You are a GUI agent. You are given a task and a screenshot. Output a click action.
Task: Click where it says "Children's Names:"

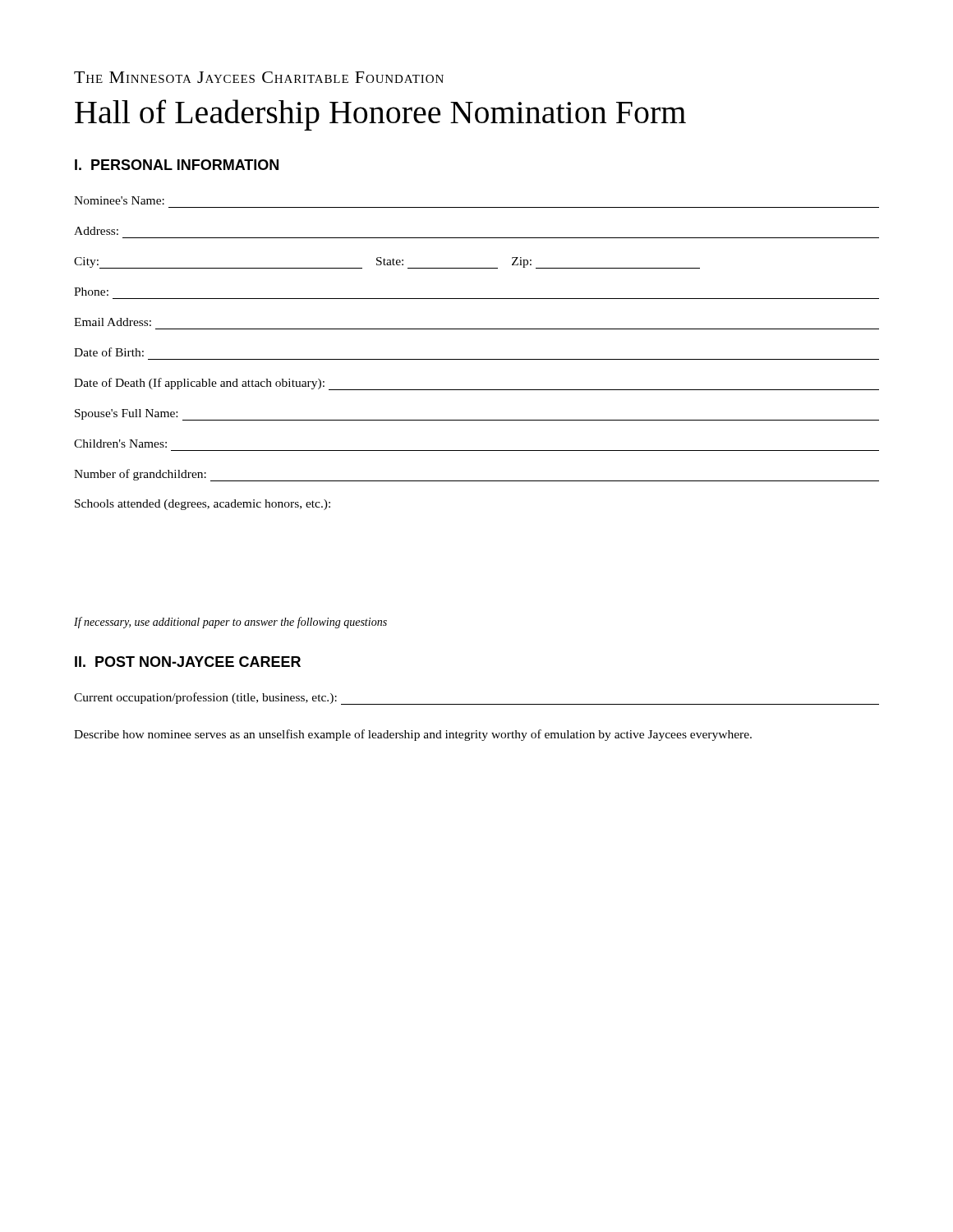pyautogui.click(x=476, y=443)
